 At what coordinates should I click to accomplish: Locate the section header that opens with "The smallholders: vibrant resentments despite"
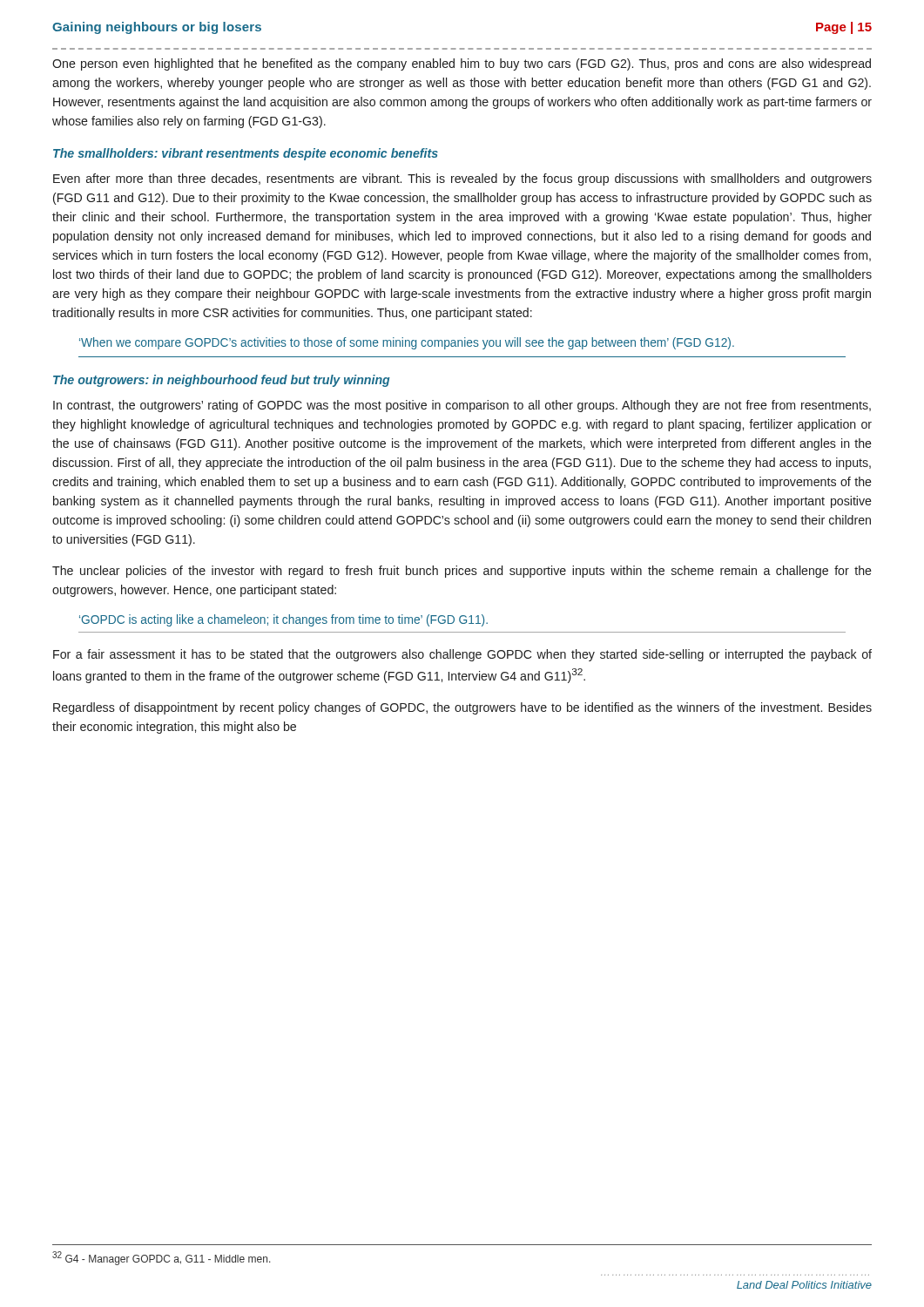coord(245,153)
